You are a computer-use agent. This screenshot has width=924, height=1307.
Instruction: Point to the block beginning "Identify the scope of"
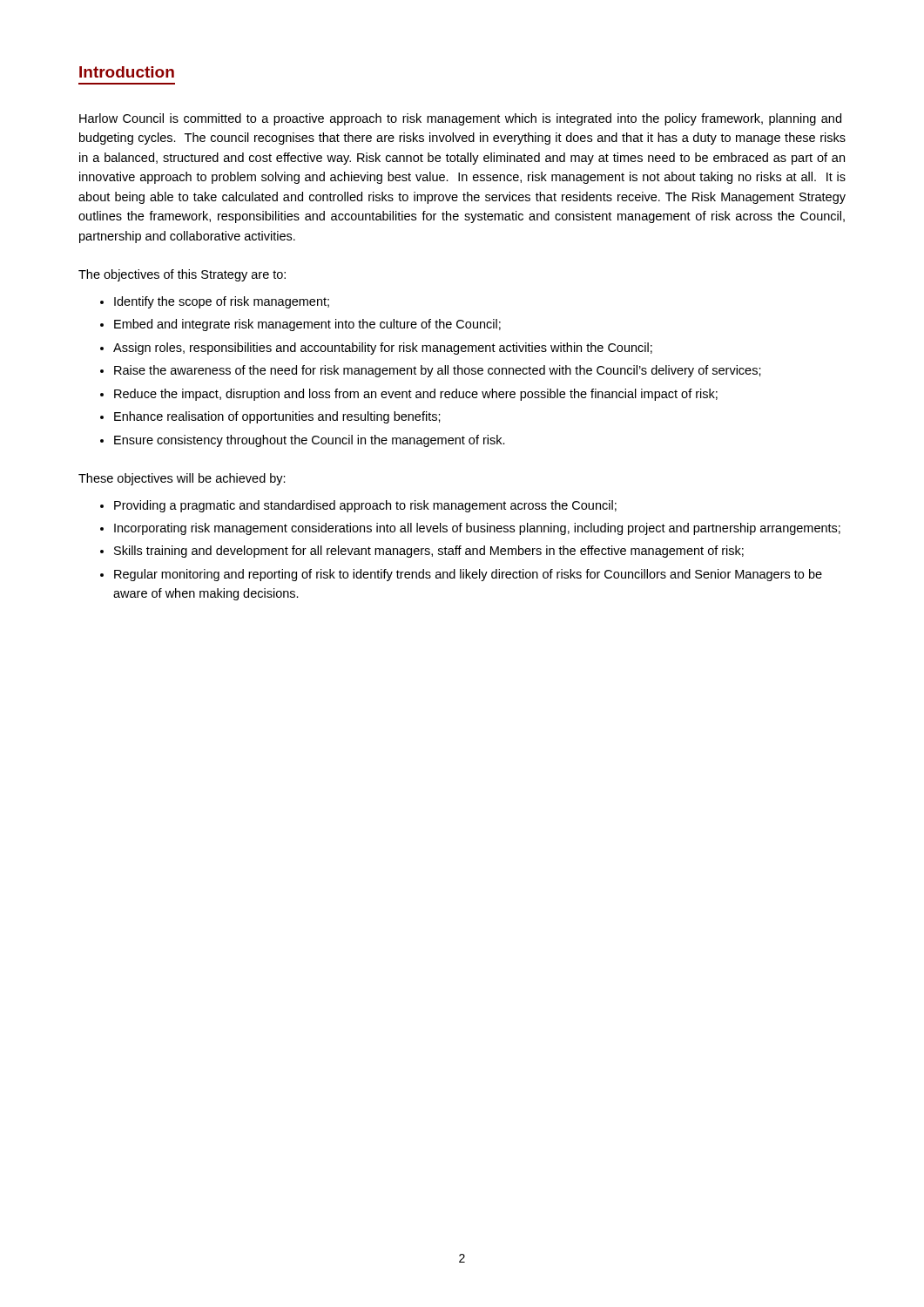222,301
